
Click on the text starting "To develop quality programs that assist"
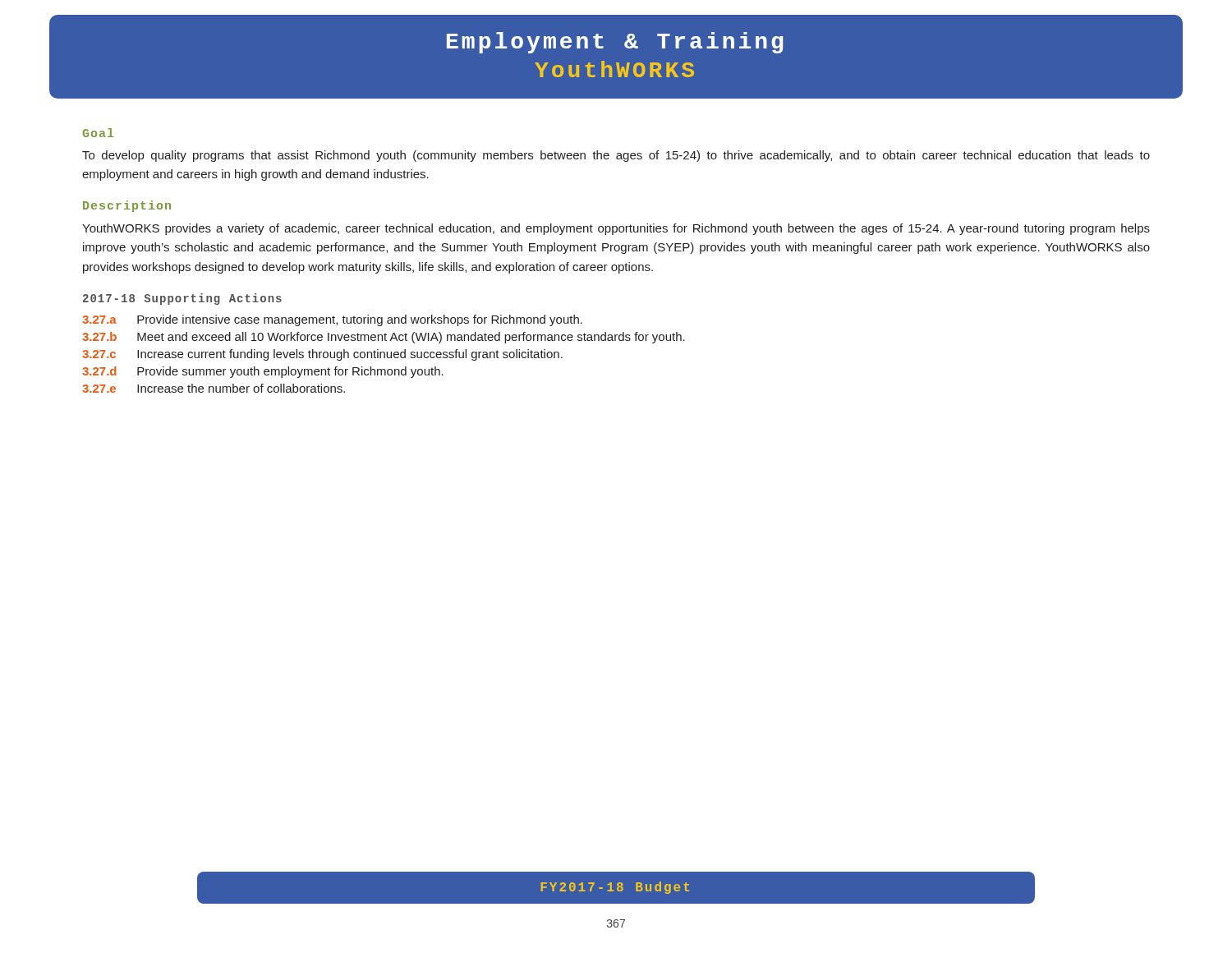point(616,164)
